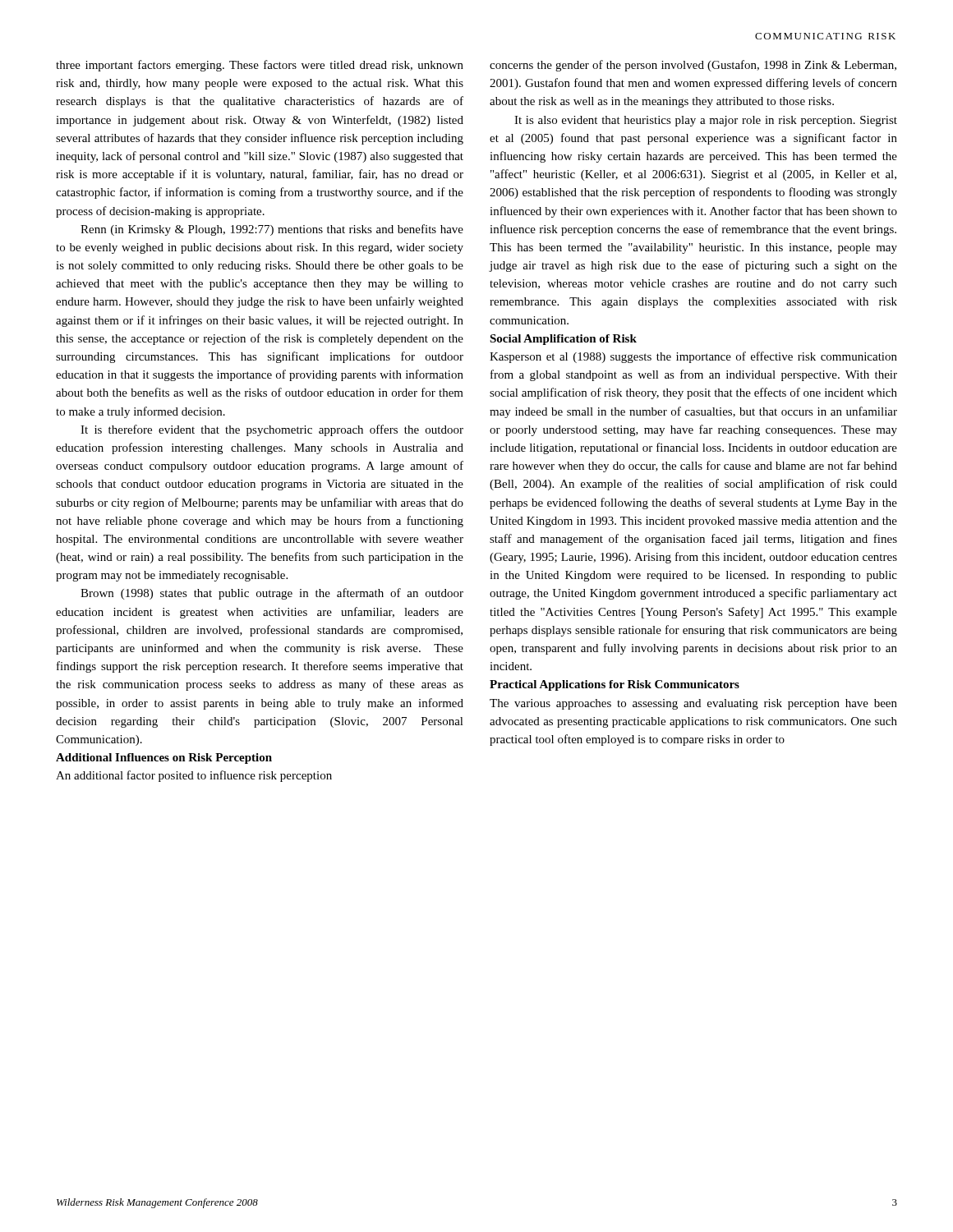Click the passage that begins "Brown (1998) states"
The height and width of the screenshot is (1232, 953).
point(260,666)
